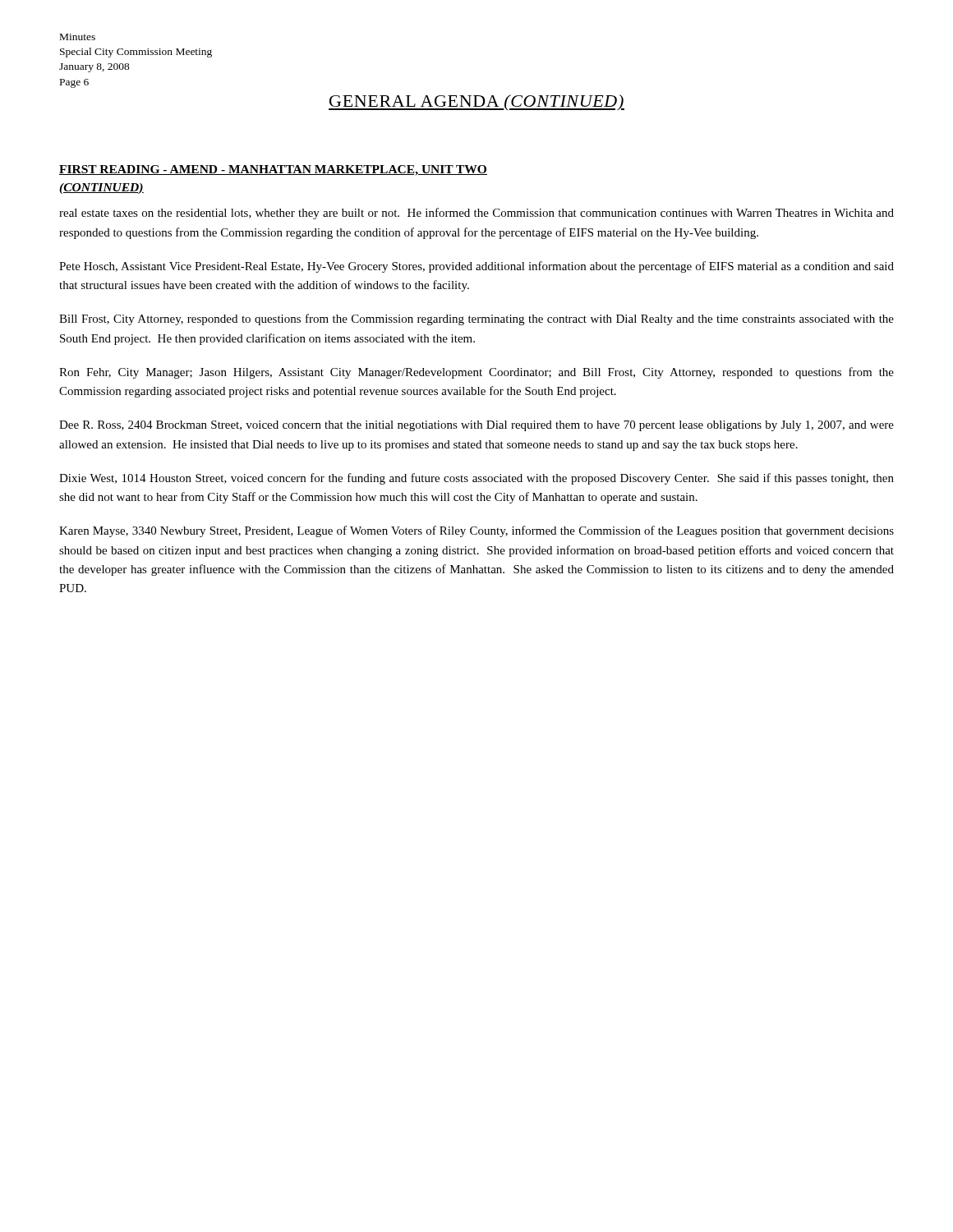
Task: Locate the text block that reads "Dee R. Ross, 2404 Brockman Street,"
Action: pos(476,435)
